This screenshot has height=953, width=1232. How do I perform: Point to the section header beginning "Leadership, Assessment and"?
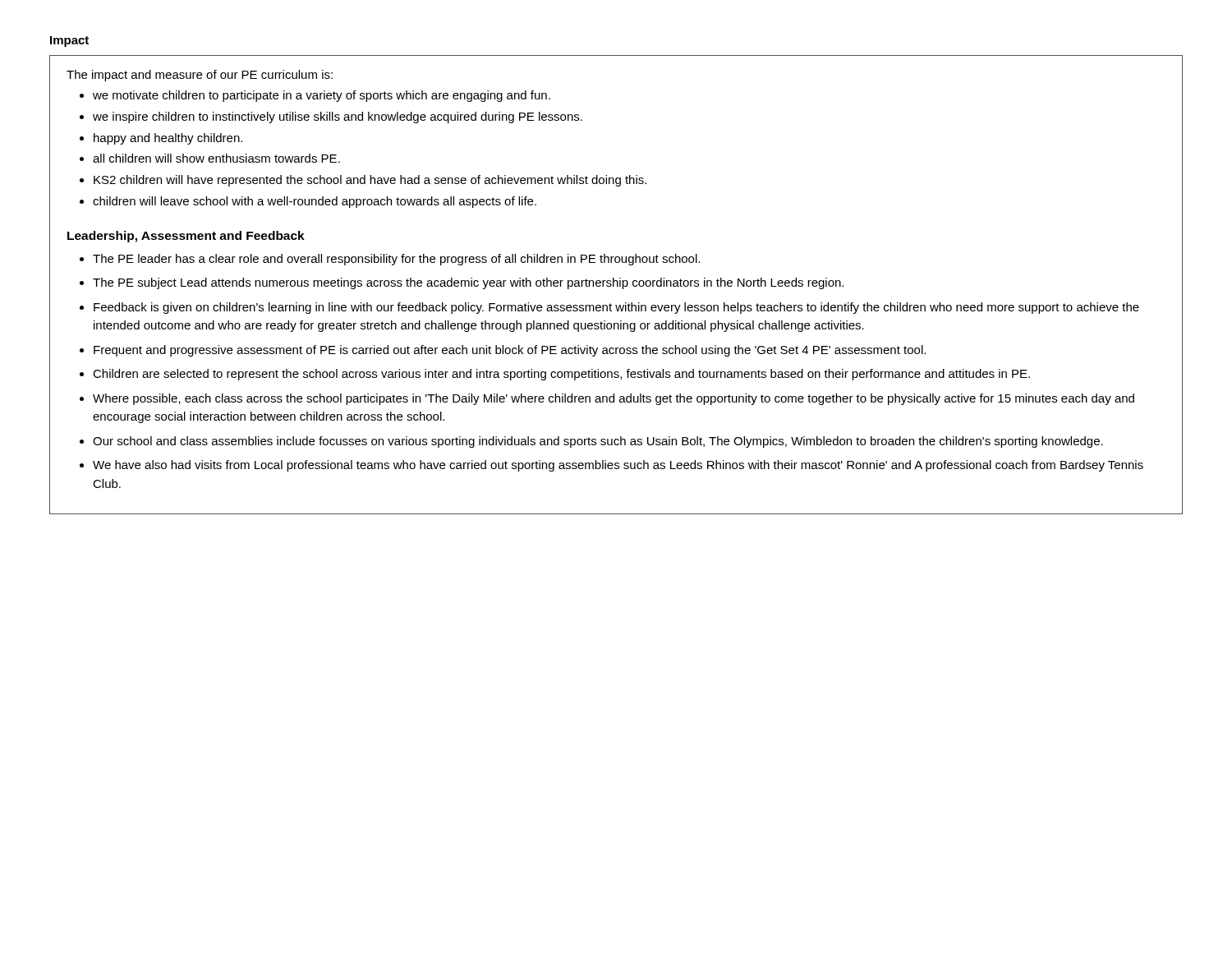pyautogui.click(x=186, y=235)
